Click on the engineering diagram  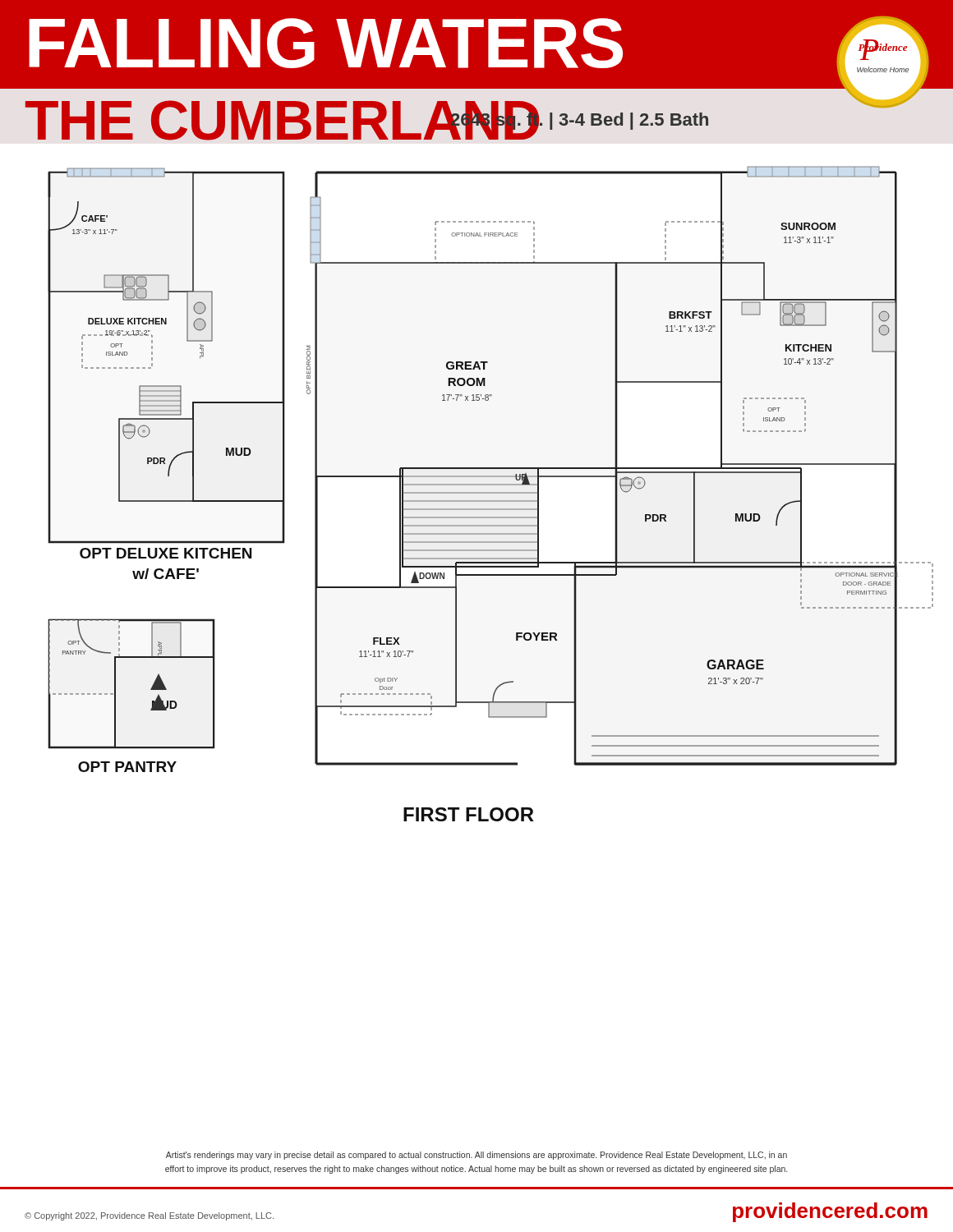point(476,643)
